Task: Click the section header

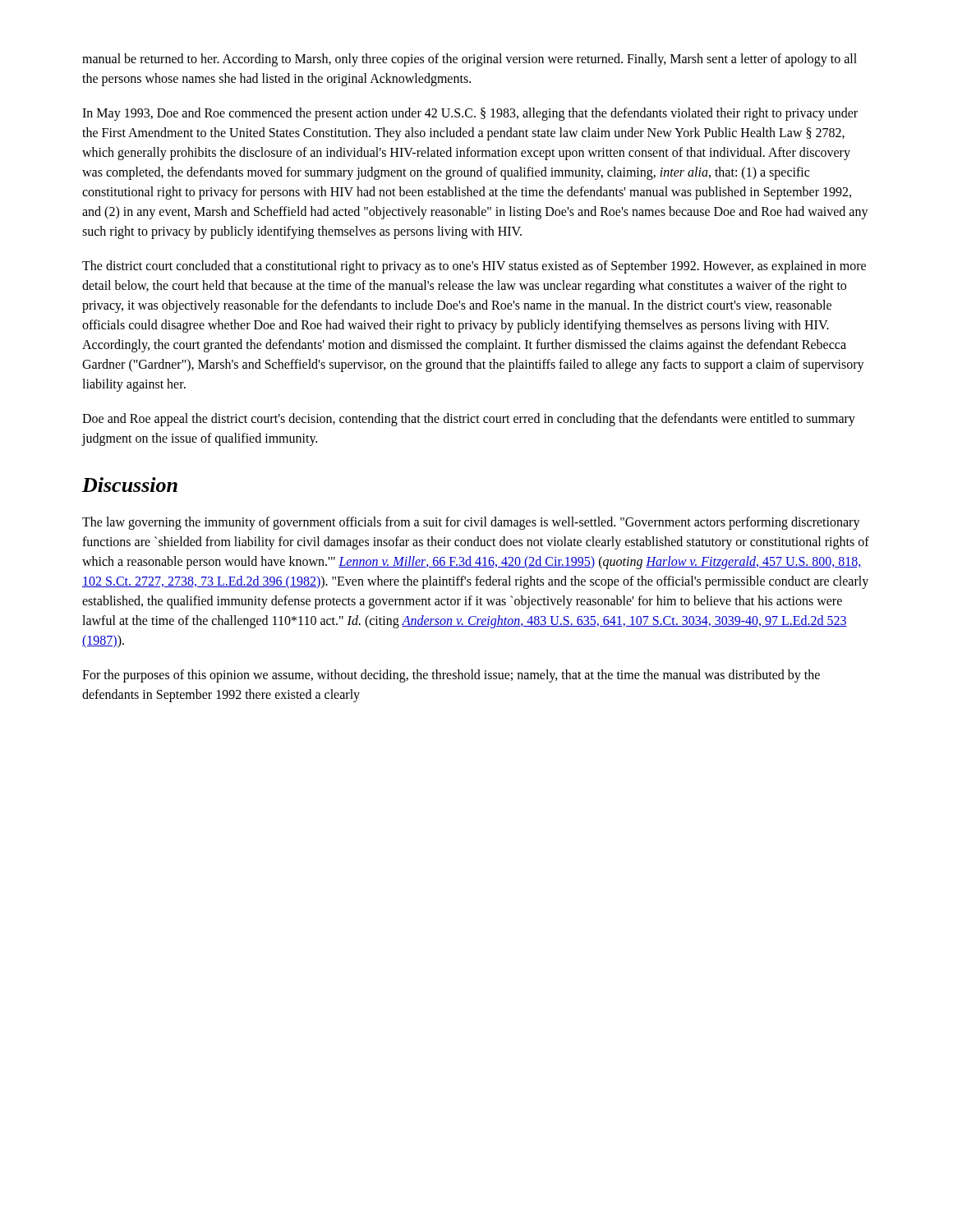Action: point(130,485)
